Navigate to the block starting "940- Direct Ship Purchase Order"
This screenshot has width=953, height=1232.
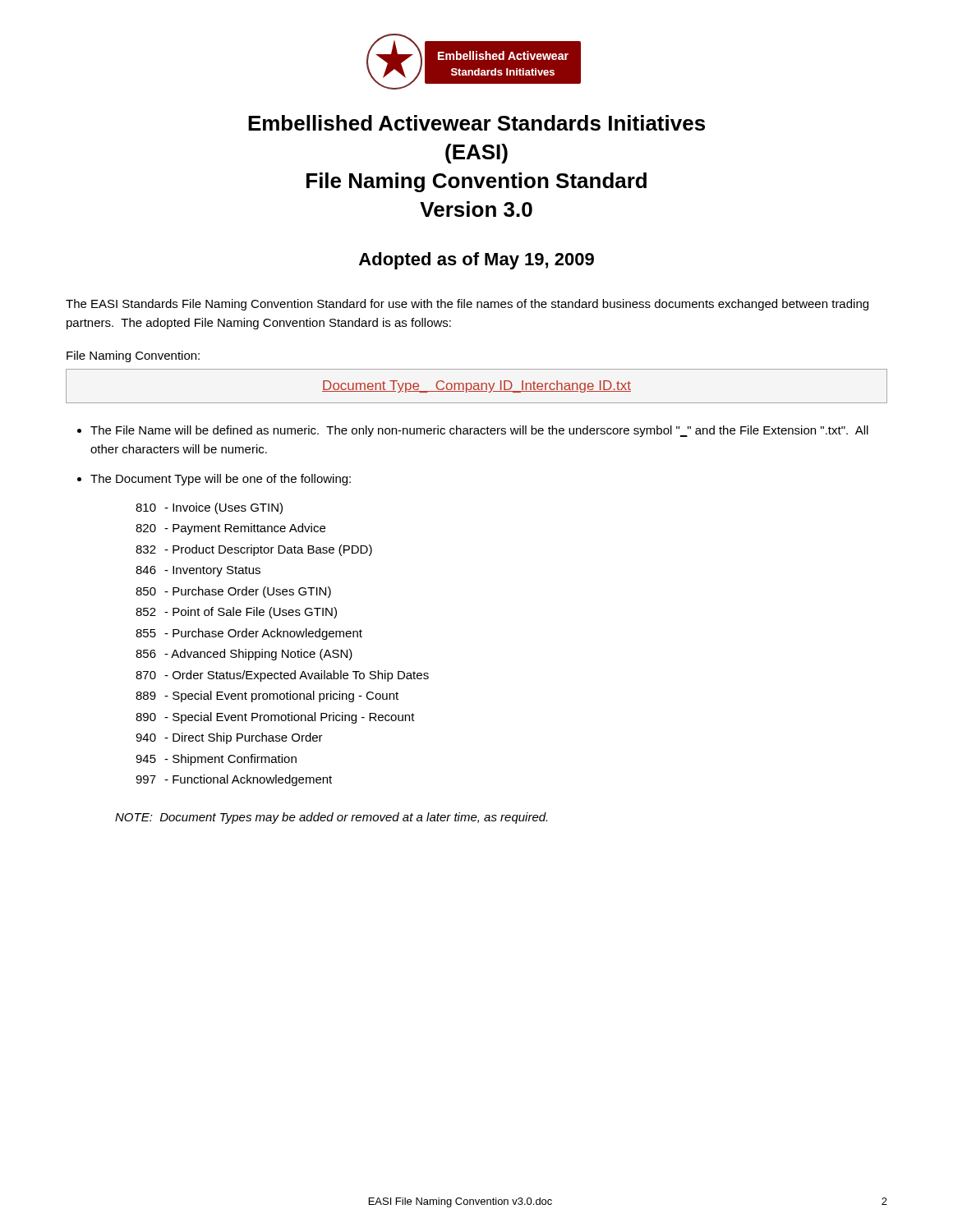(219, 738)
